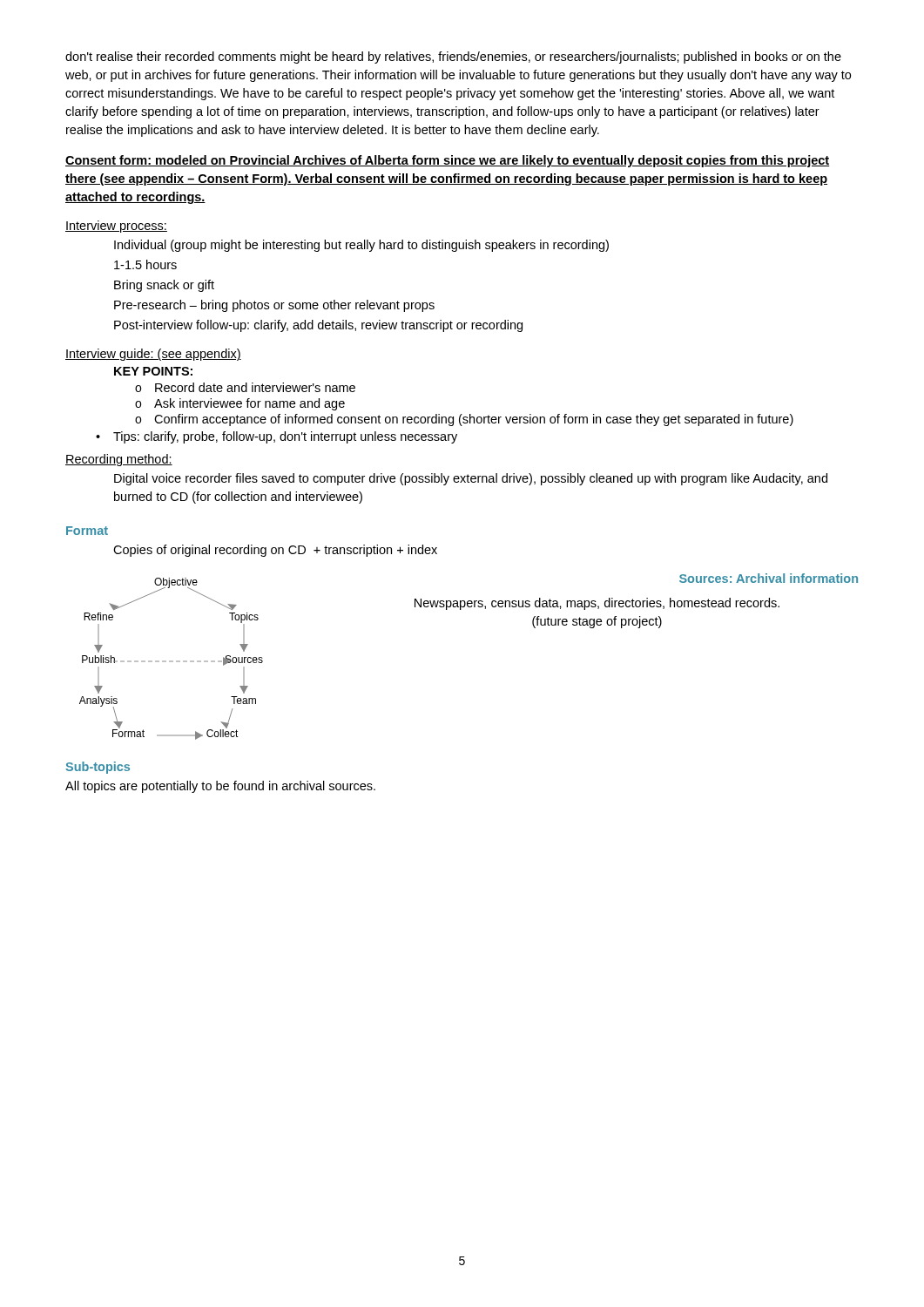Viewport: 924px width, 1307px height.
Task: Click the passage that begins "Digital voice recorder files saved to"
Action: 471,488
